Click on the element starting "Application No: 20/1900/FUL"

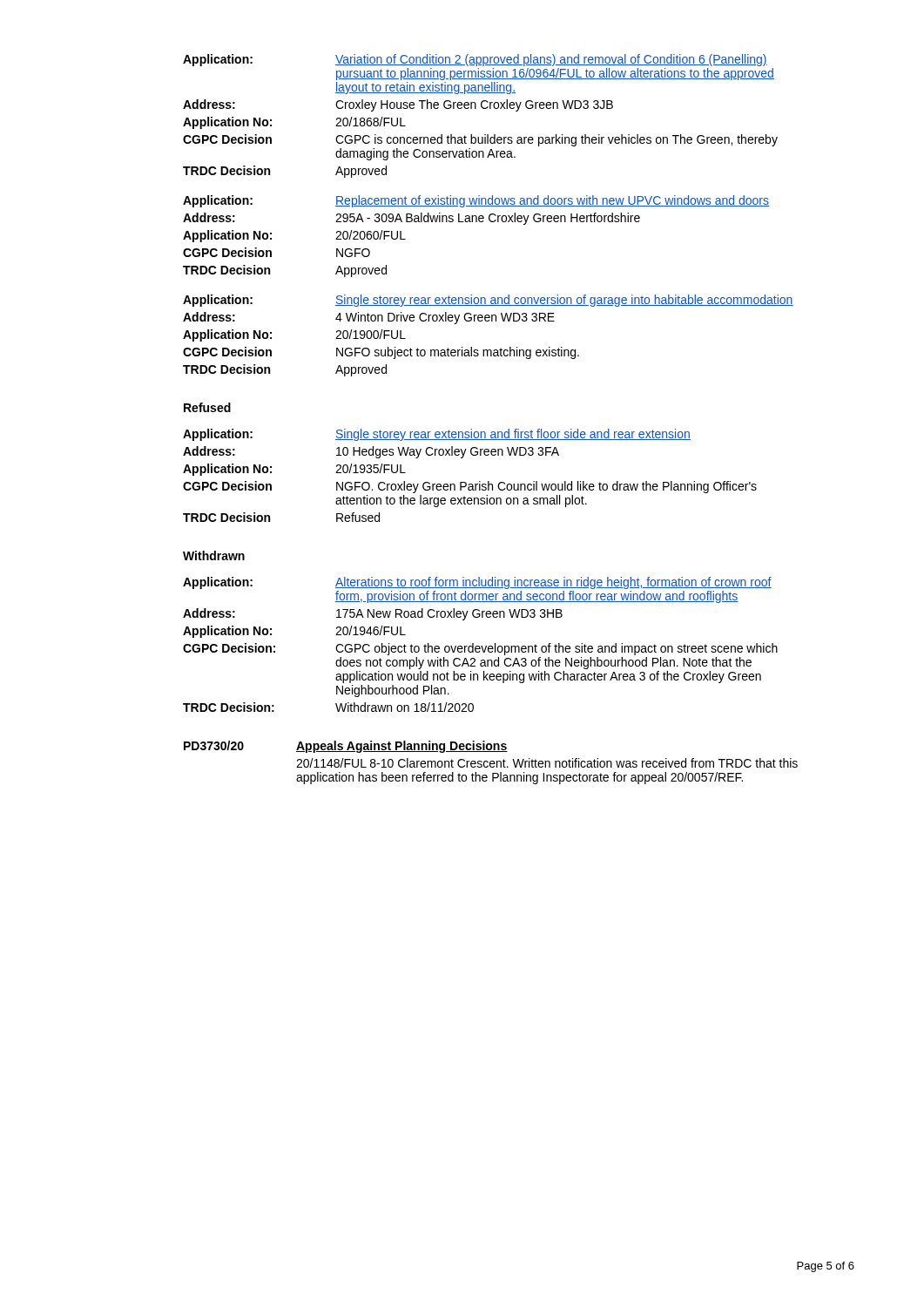click(222, 335)
